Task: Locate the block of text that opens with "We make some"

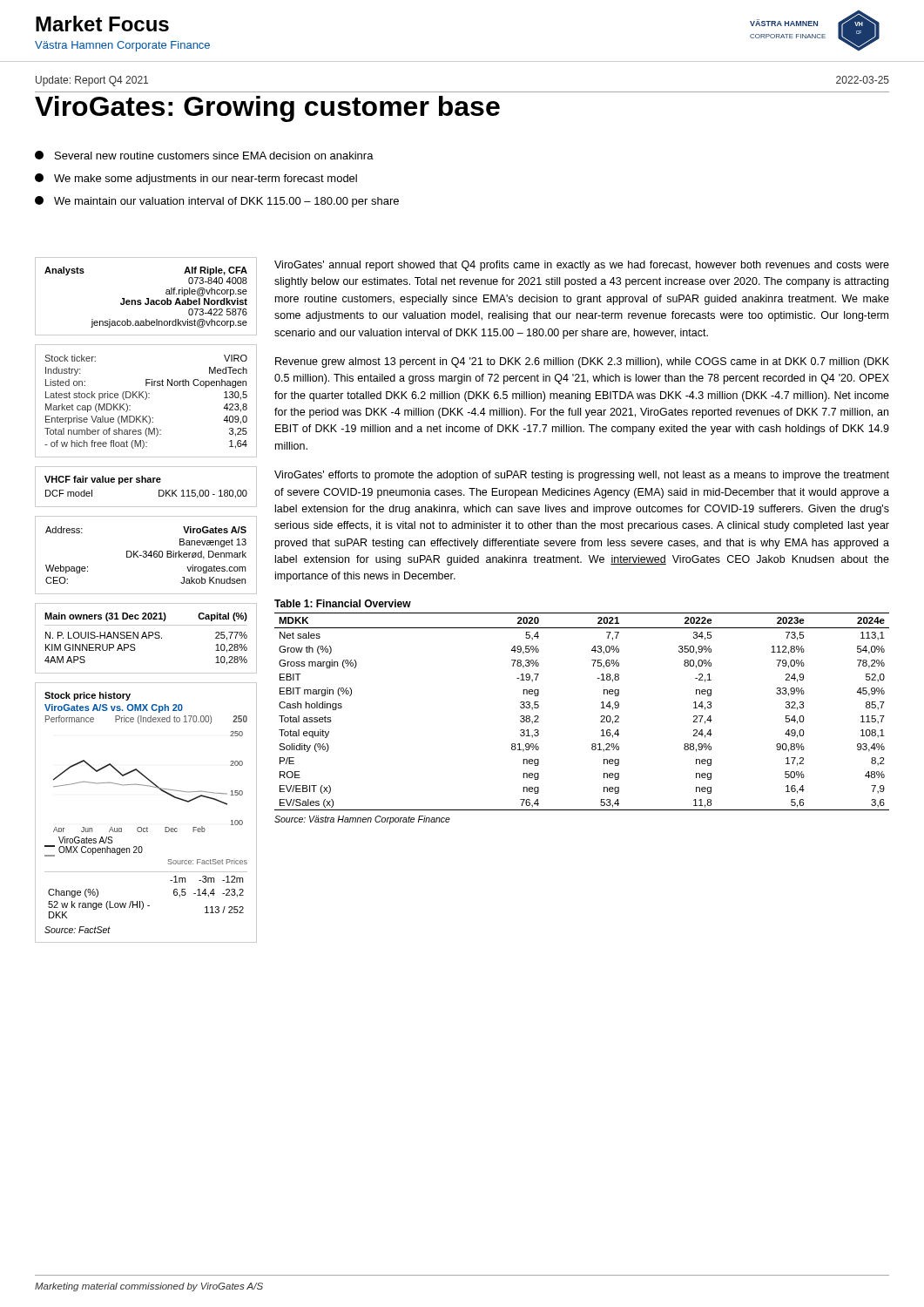Action: [196, 179]
